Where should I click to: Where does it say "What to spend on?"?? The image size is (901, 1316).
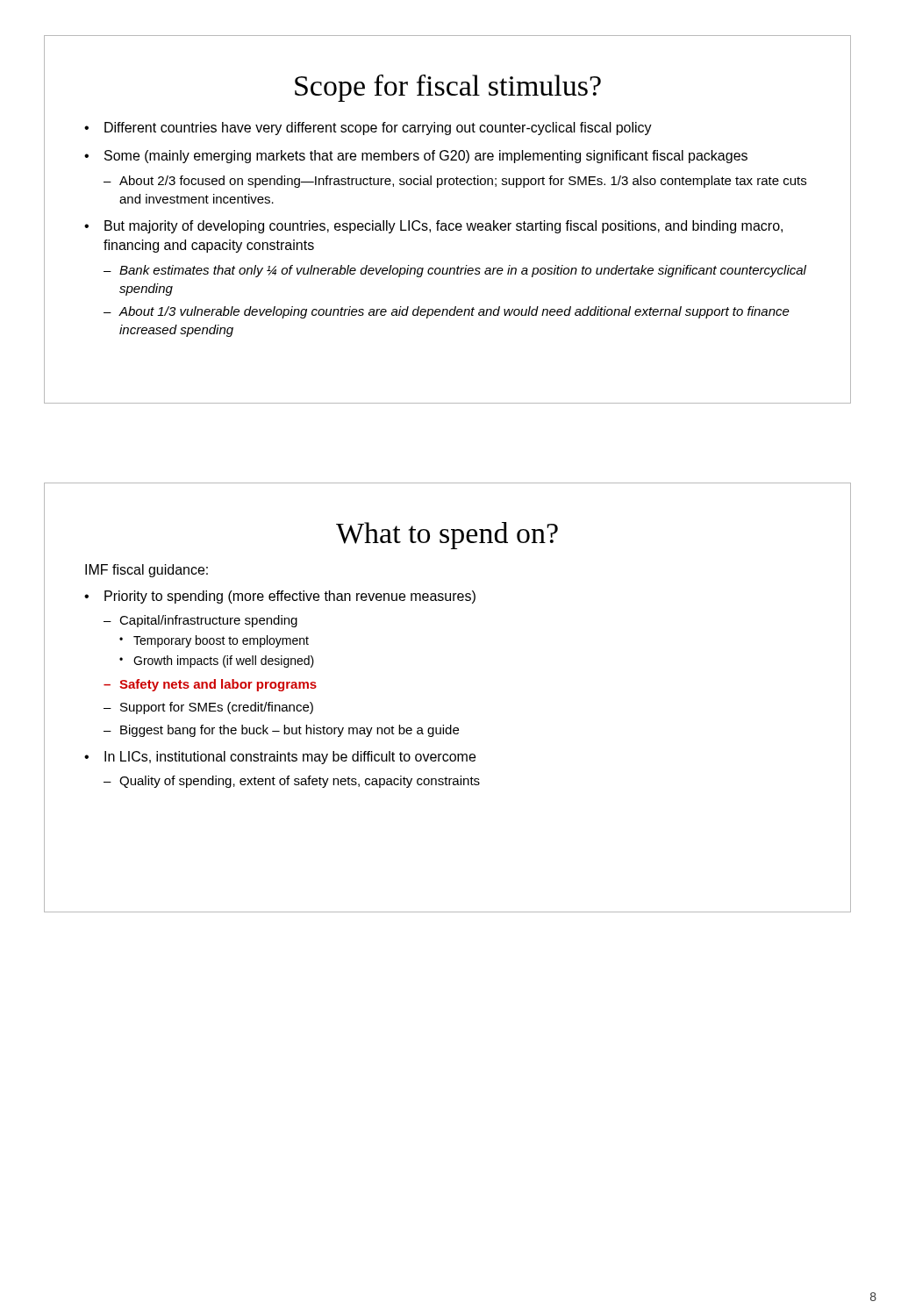pyautogui.click(x=447, y=533)
